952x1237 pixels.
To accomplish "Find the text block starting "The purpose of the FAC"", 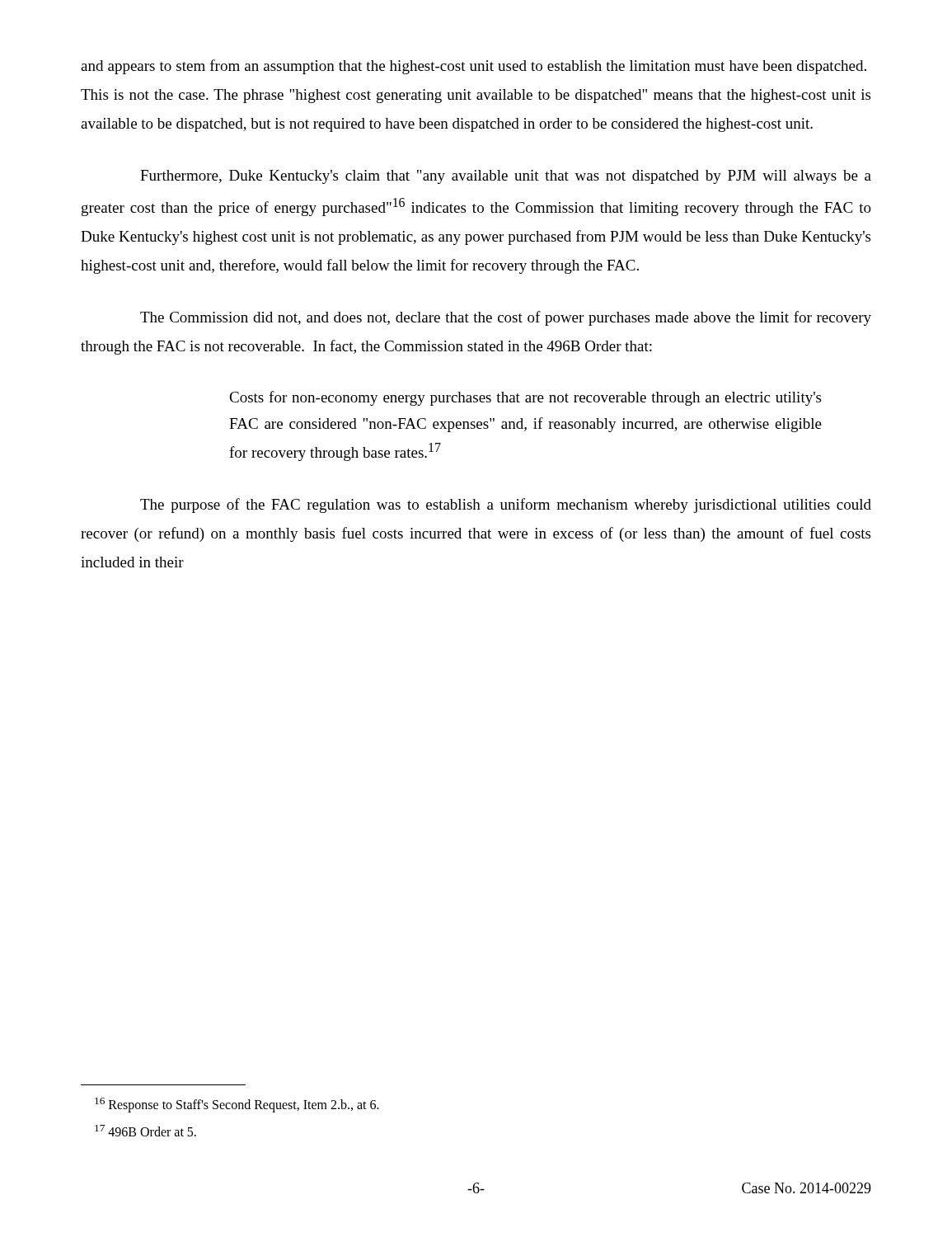I will [x=476, y=533].
